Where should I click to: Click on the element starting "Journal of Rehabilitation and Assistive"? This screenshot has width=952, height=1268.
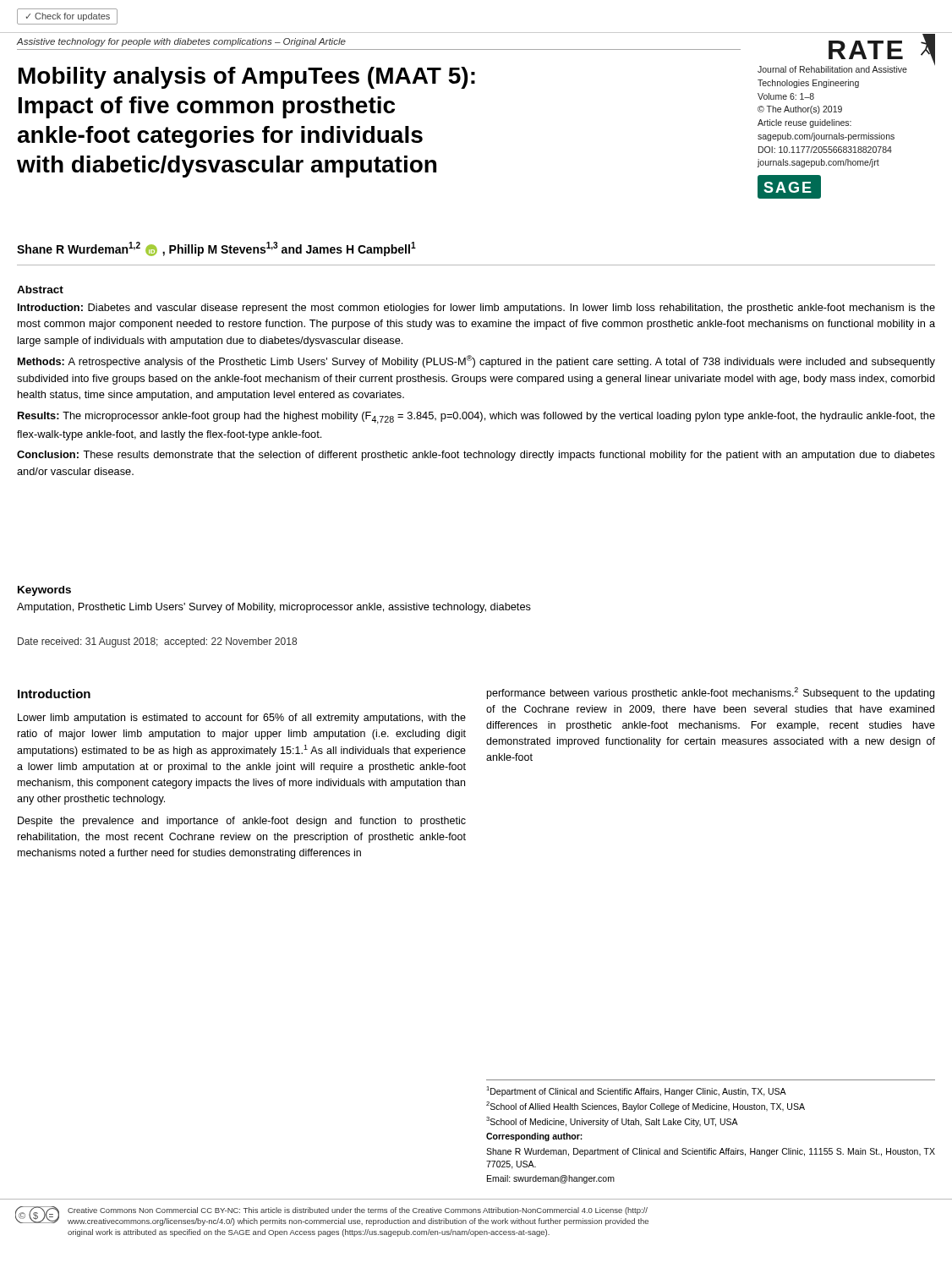tap(846, 133)
